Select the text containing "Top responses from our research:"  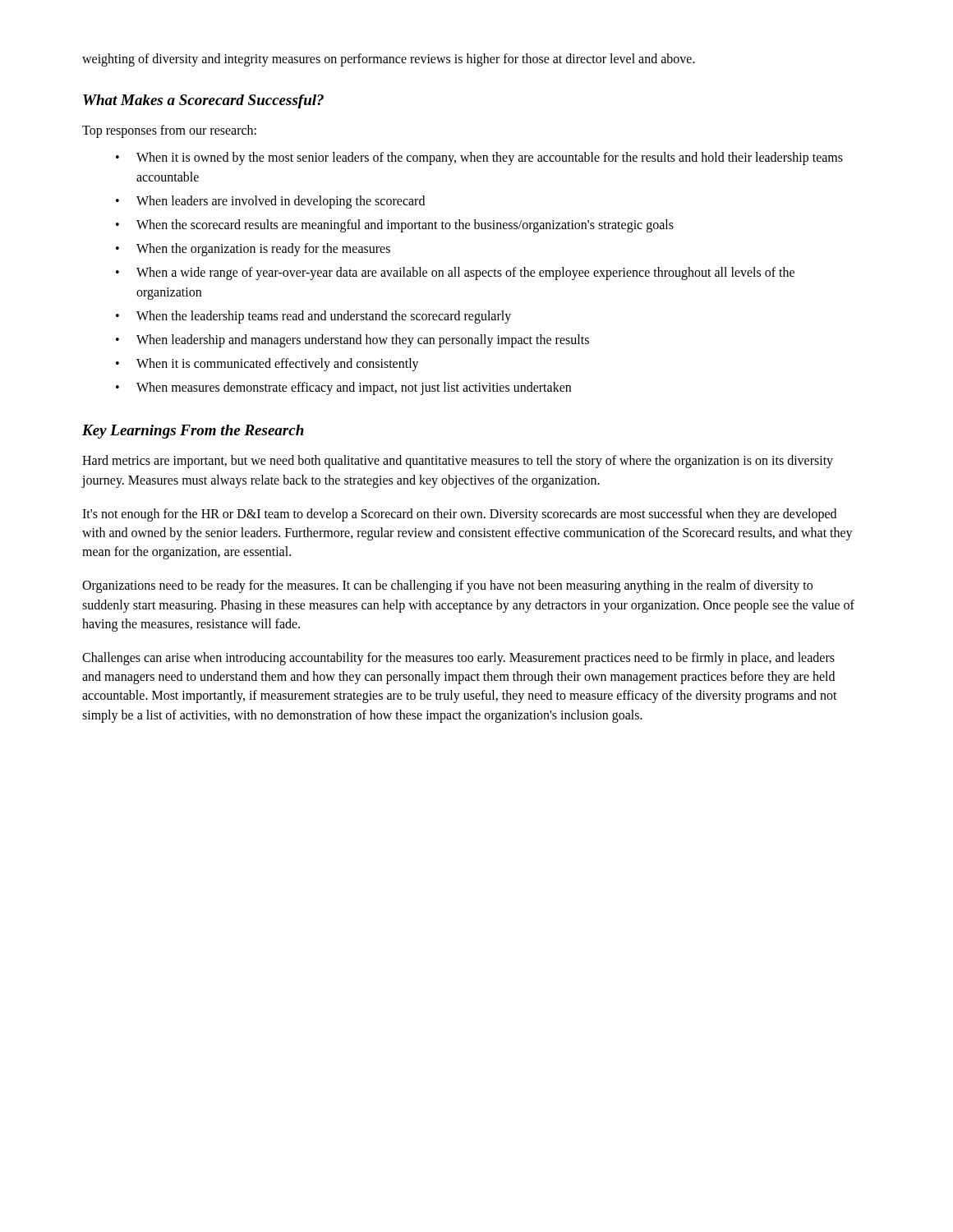tap(170, 130)
